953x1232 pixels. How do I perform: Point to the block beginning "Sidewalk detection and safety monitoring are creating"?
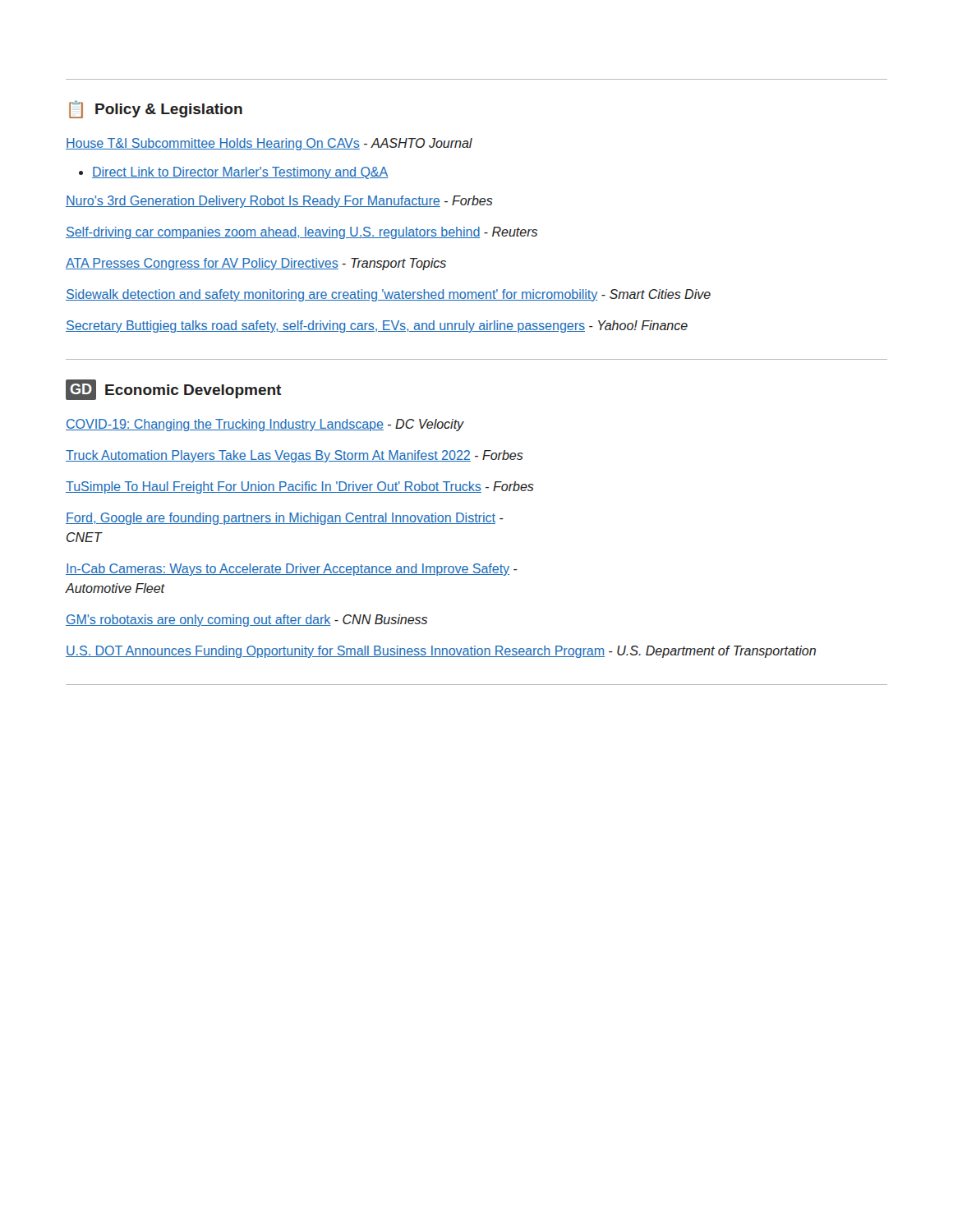pos(388,294)
